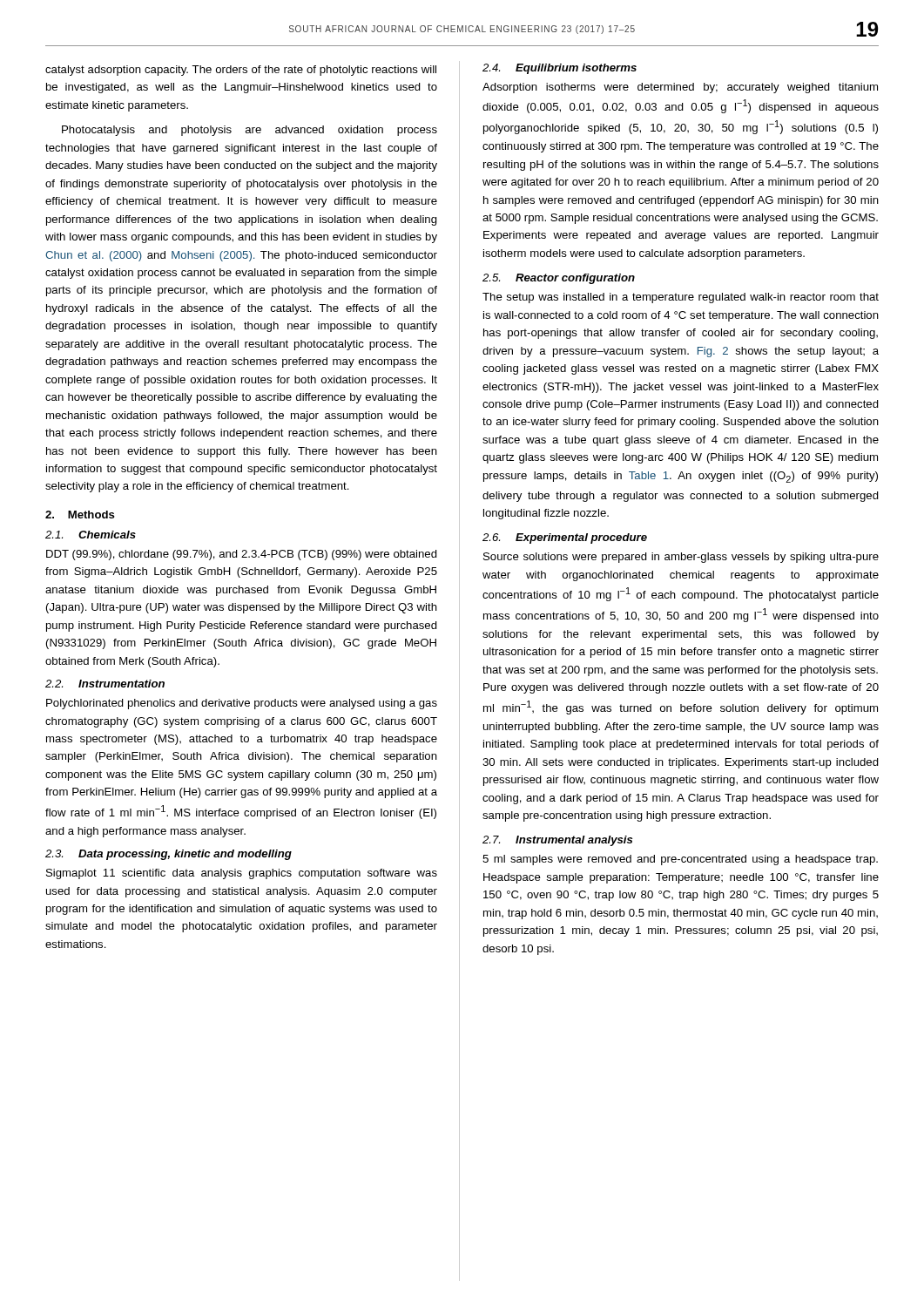Click on the text block starting "Sigmaplot 11 scientific data analysis graphics"
Image resolution: width=924 pixels, height=1307 pixels.
pos(241,909)
